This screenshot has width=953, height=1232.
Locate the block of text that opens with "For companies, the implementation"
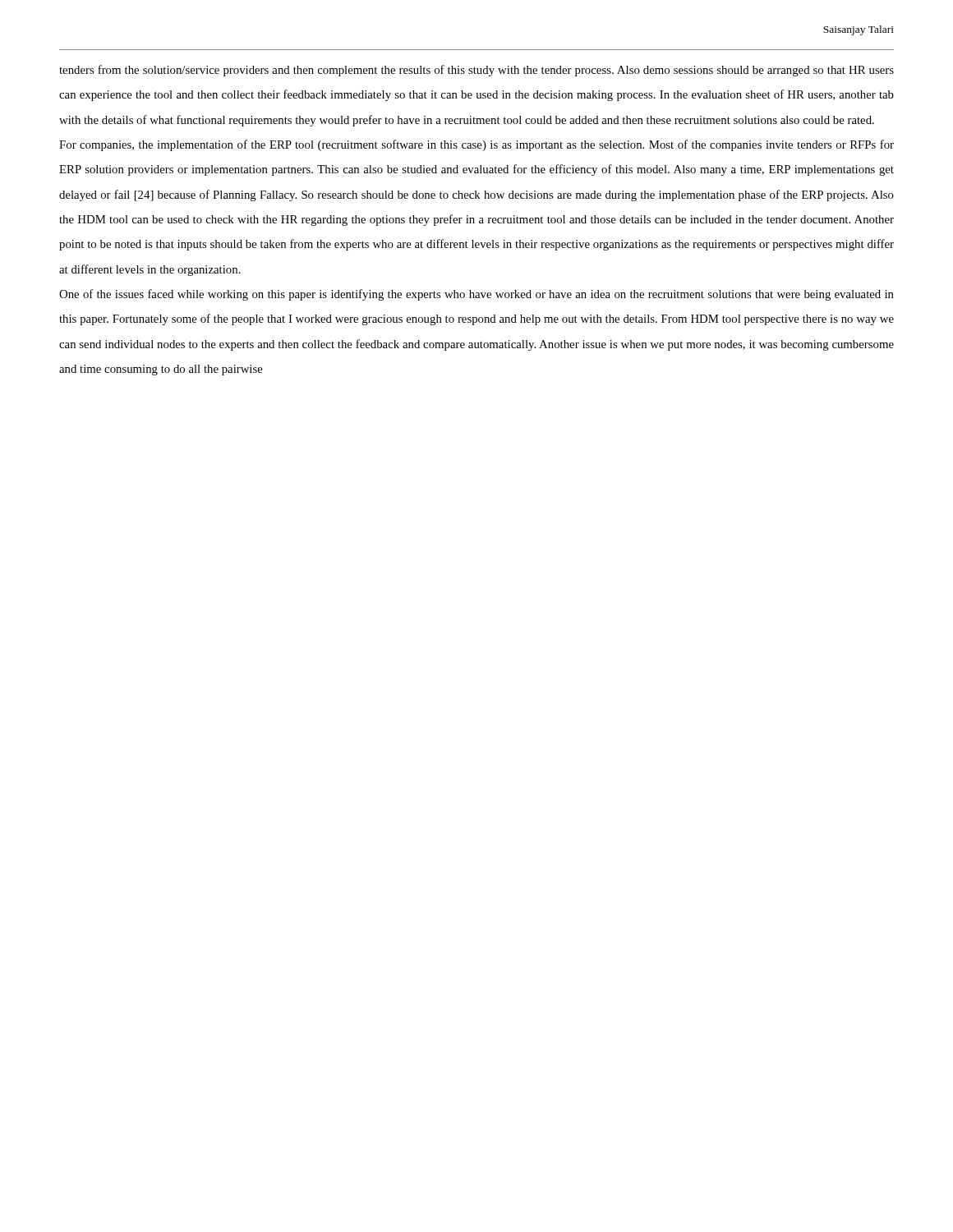click(476, 207)
